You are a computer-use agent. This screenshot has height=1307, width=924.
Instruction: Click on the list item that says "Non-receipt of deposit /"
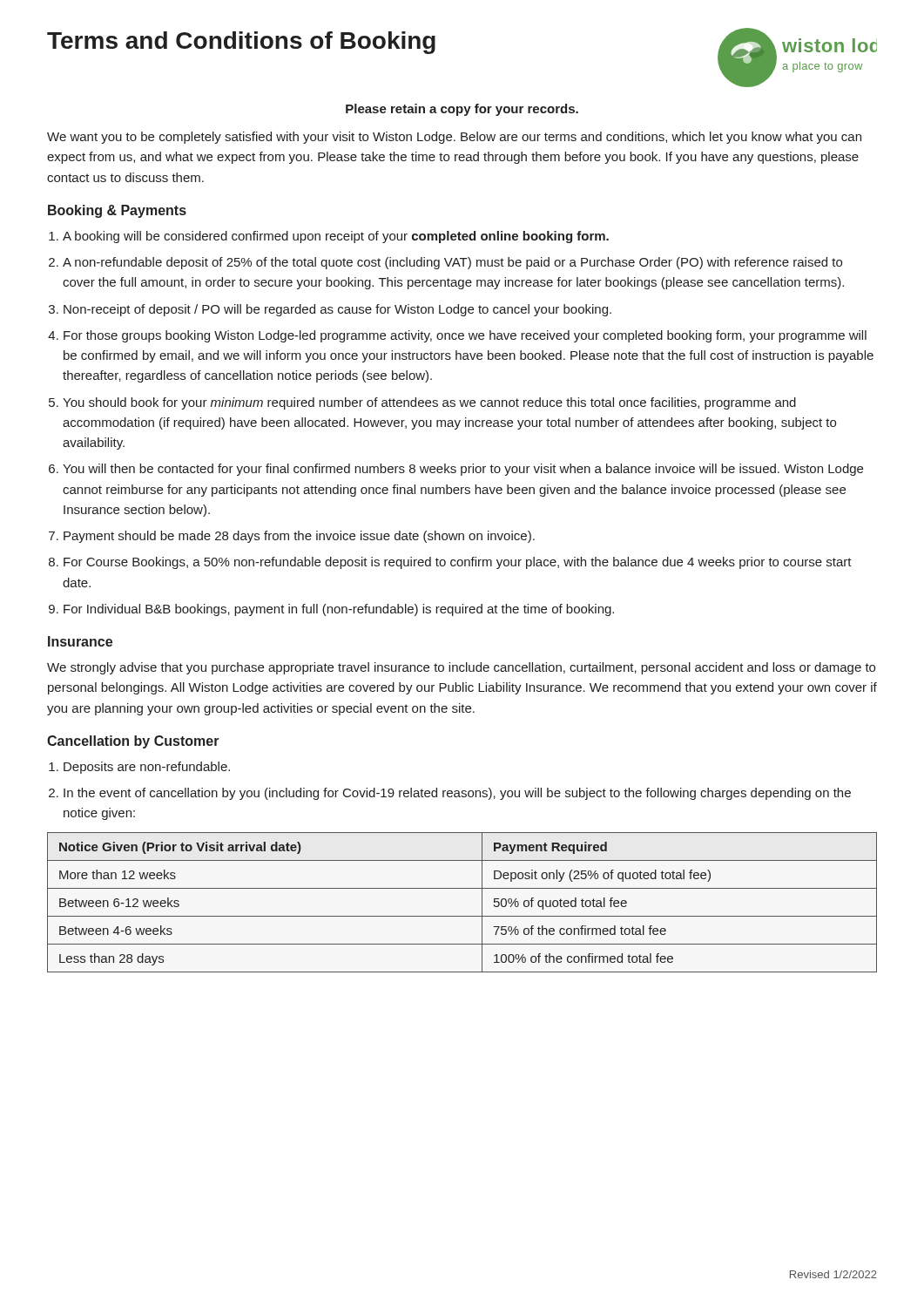pyautogui.click(x=338, y=308)
